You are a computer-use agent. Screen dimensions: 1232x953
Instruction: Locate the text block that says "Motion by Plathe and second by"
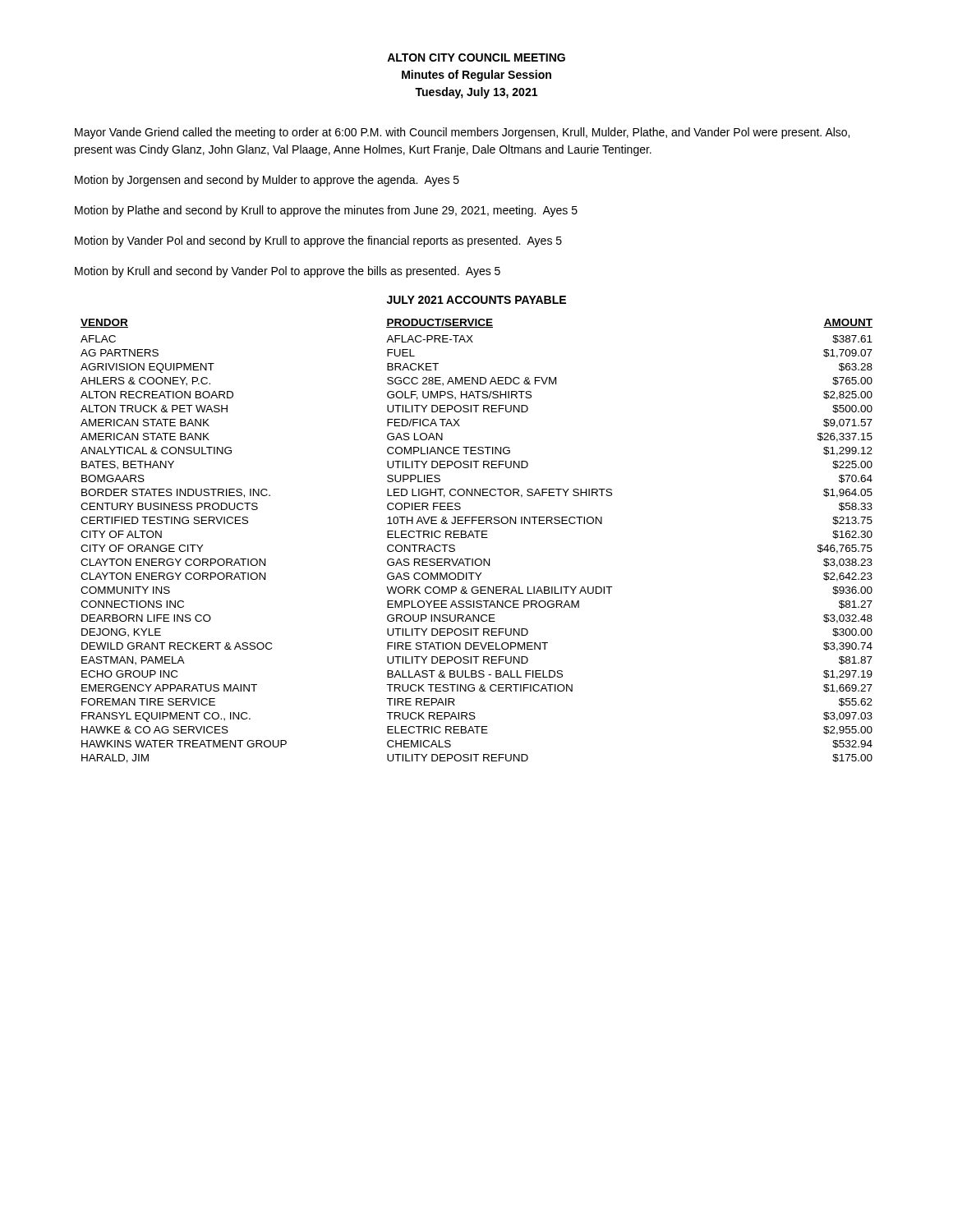[326, 210]
